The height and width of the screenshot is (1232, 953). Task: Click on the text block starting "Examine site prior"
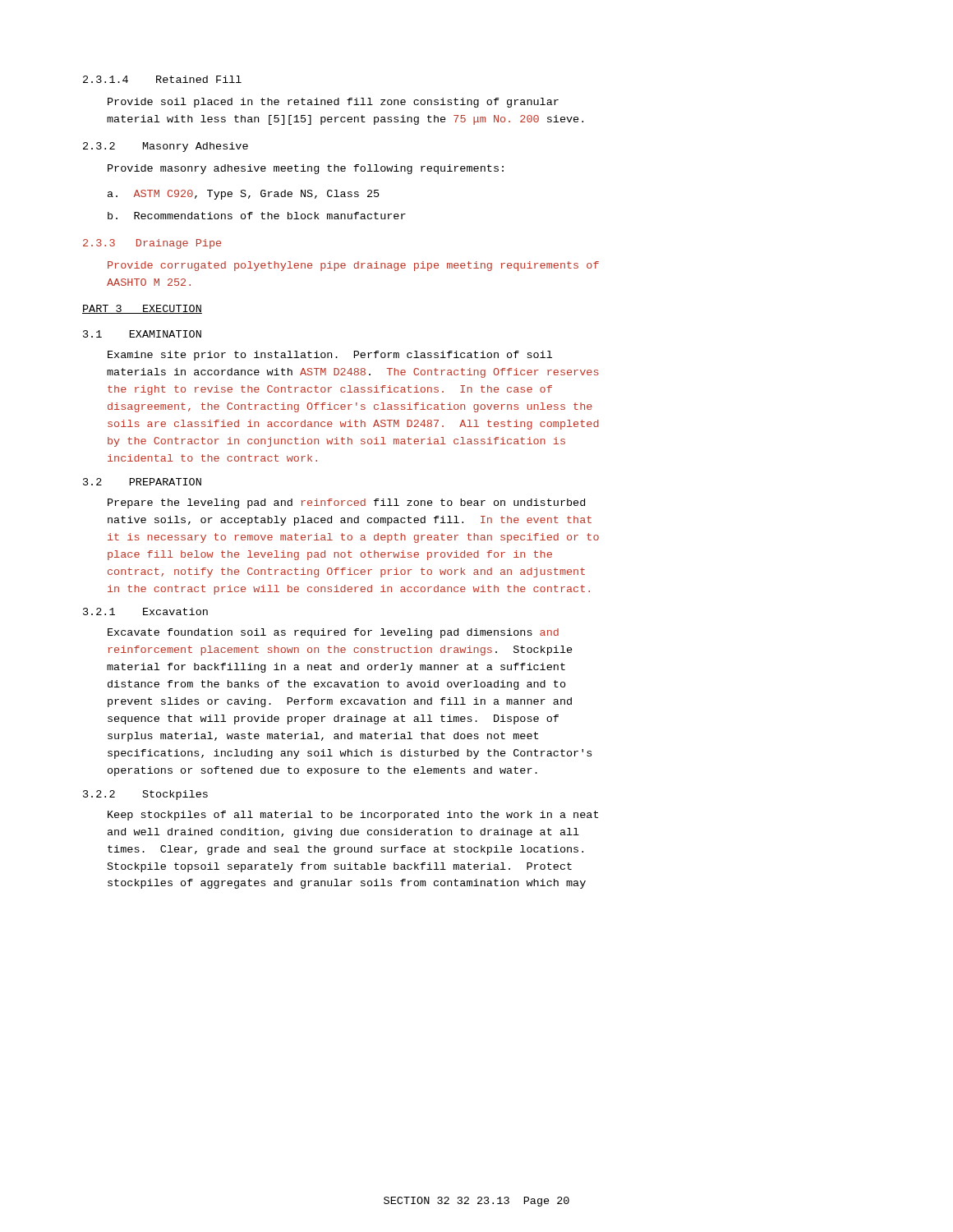click(x=353, y=407)
